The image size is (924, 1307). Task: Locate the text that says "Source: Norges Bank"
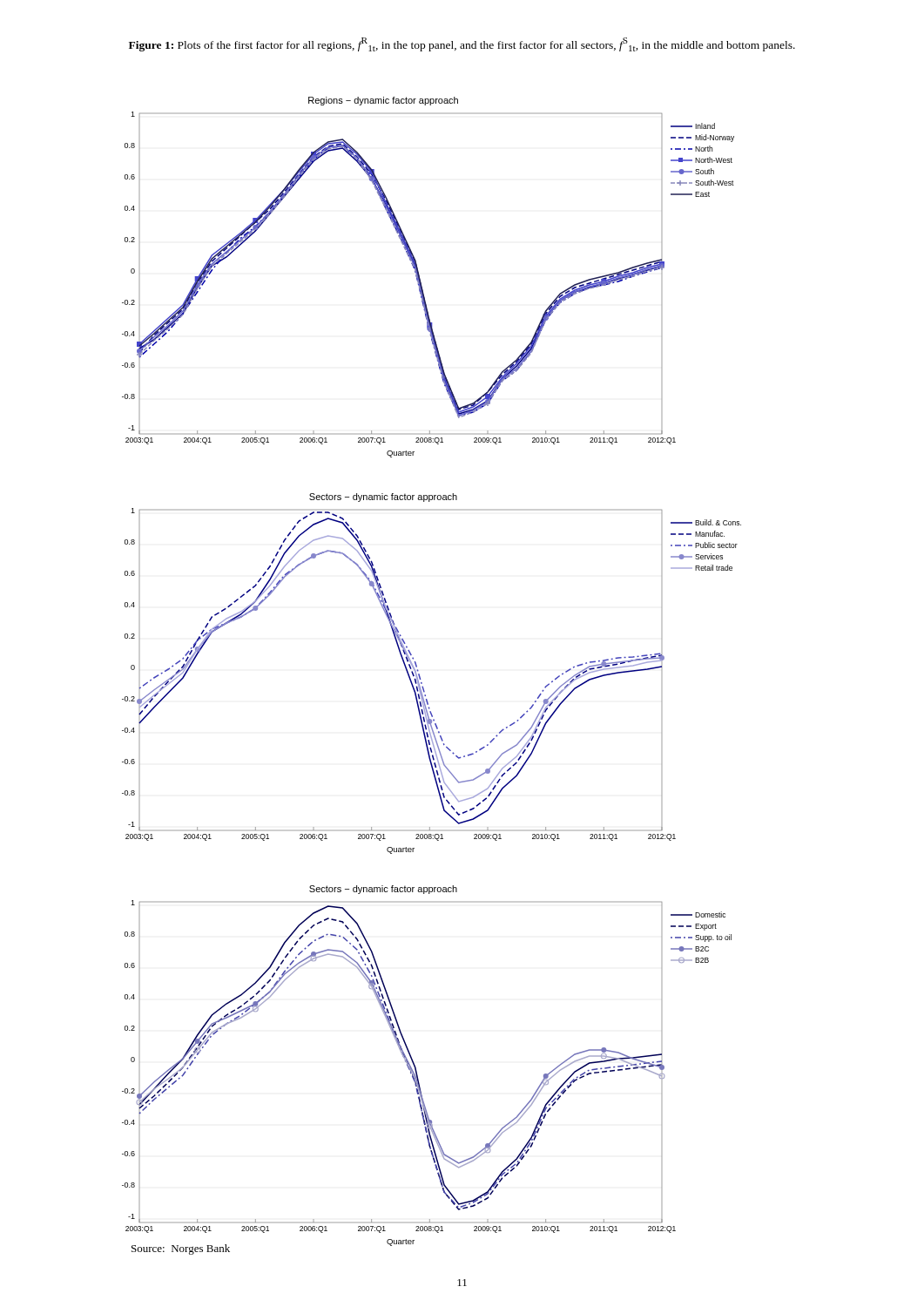180,1248
